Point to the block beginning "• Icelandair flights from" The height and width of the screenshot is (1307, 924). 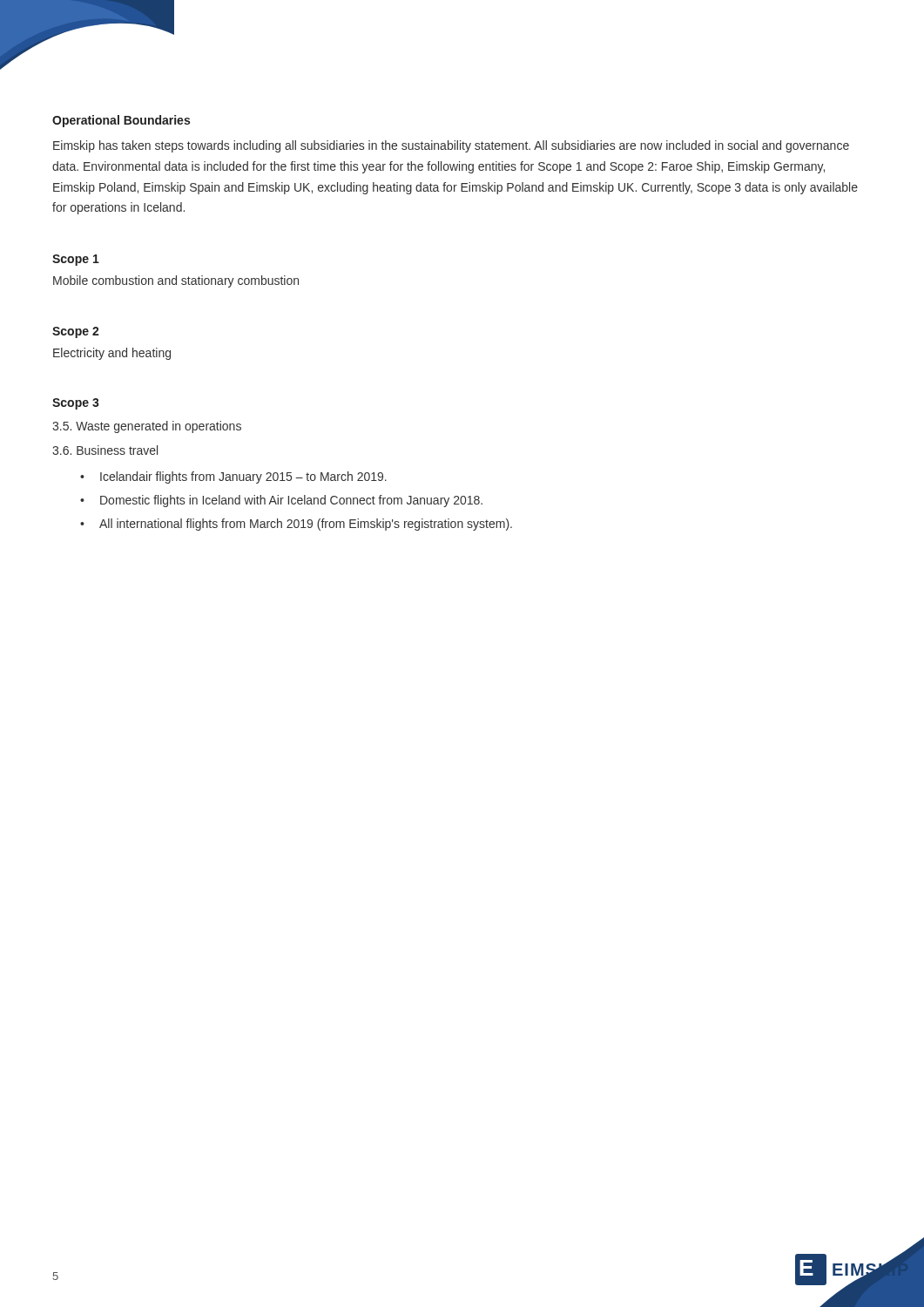click(x=234, y=476)
